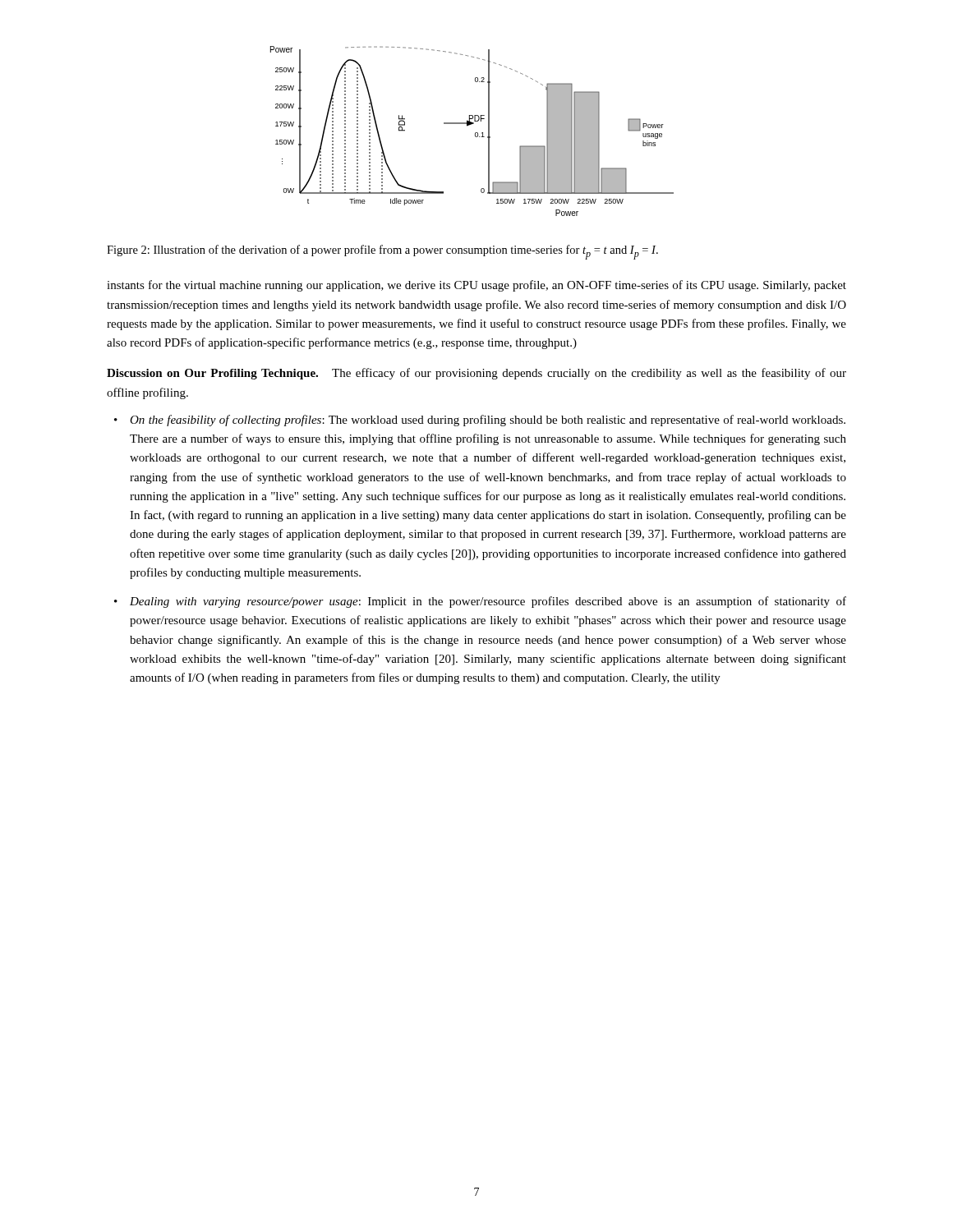Locate the text block that says "instants for the virtual machine running"
Image resolution: width=953 pixels, height=1232 pixels.
tap(476, 314)
